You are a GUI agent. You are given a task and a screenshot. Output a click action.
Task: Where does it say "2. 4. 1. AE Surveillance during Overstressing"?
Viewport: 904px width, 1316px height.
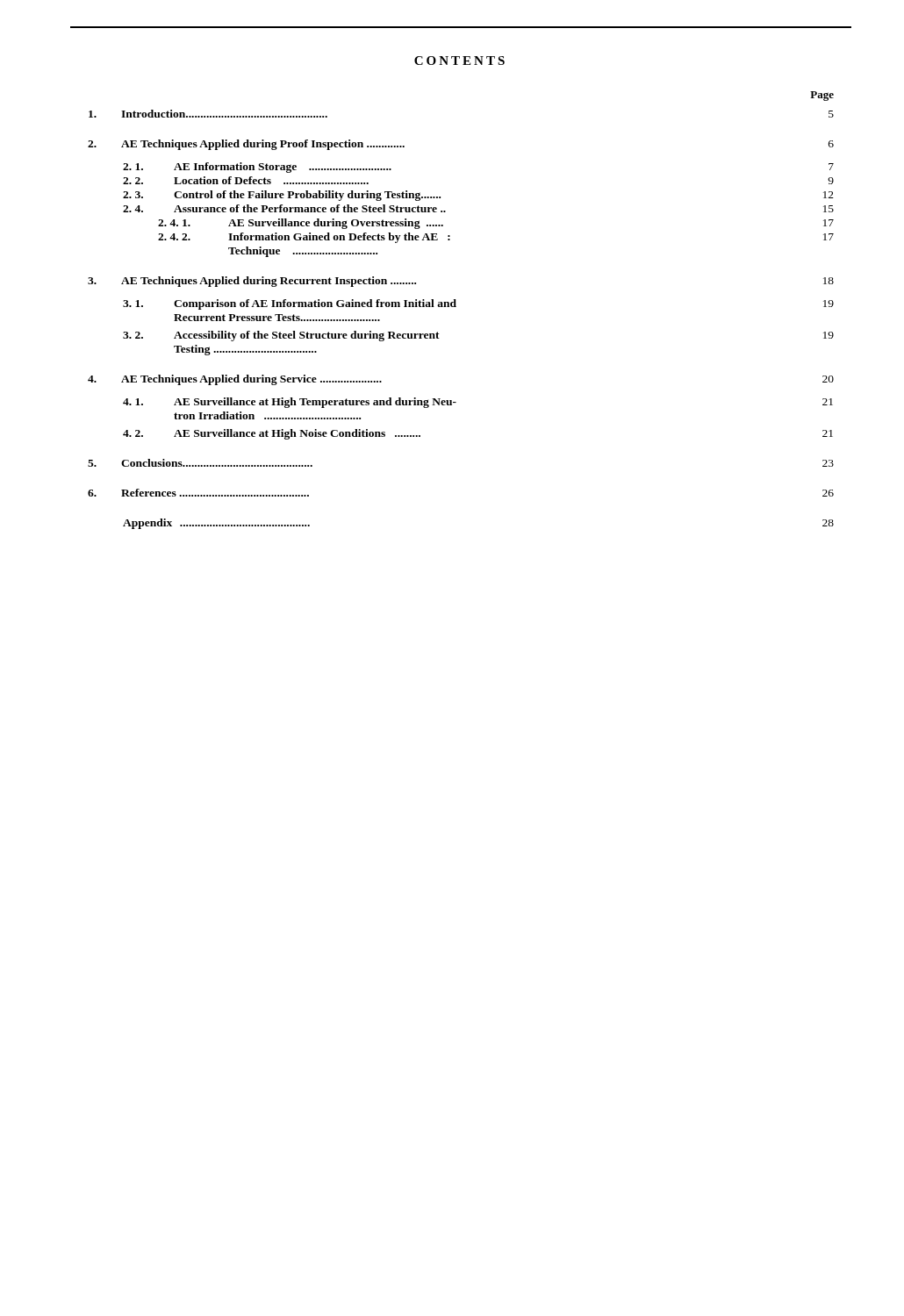[172, 224]
